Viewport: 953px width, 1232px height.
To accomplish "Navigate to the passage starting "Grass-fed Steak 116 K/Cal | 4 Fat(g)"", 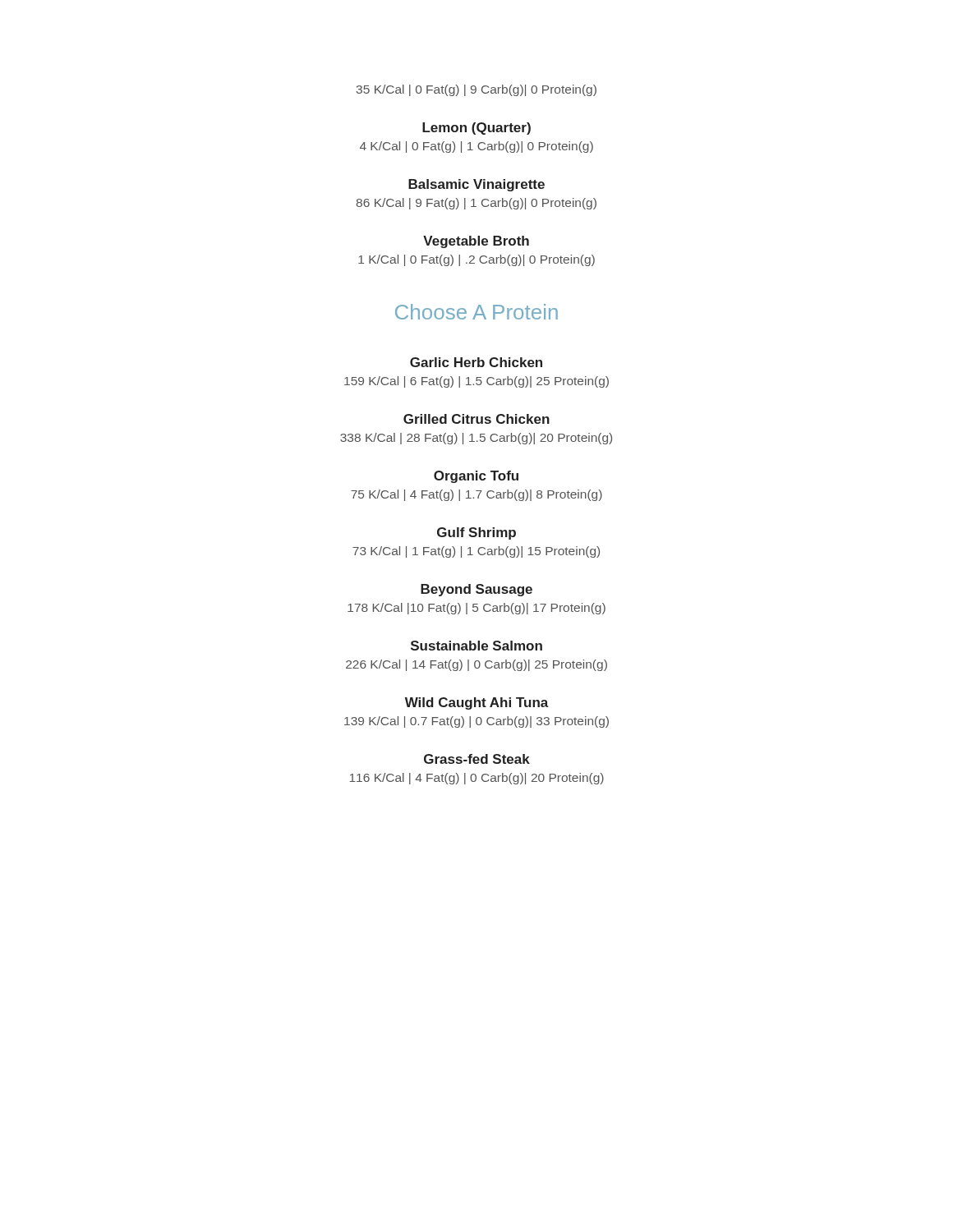I will (x=476, y=768).
